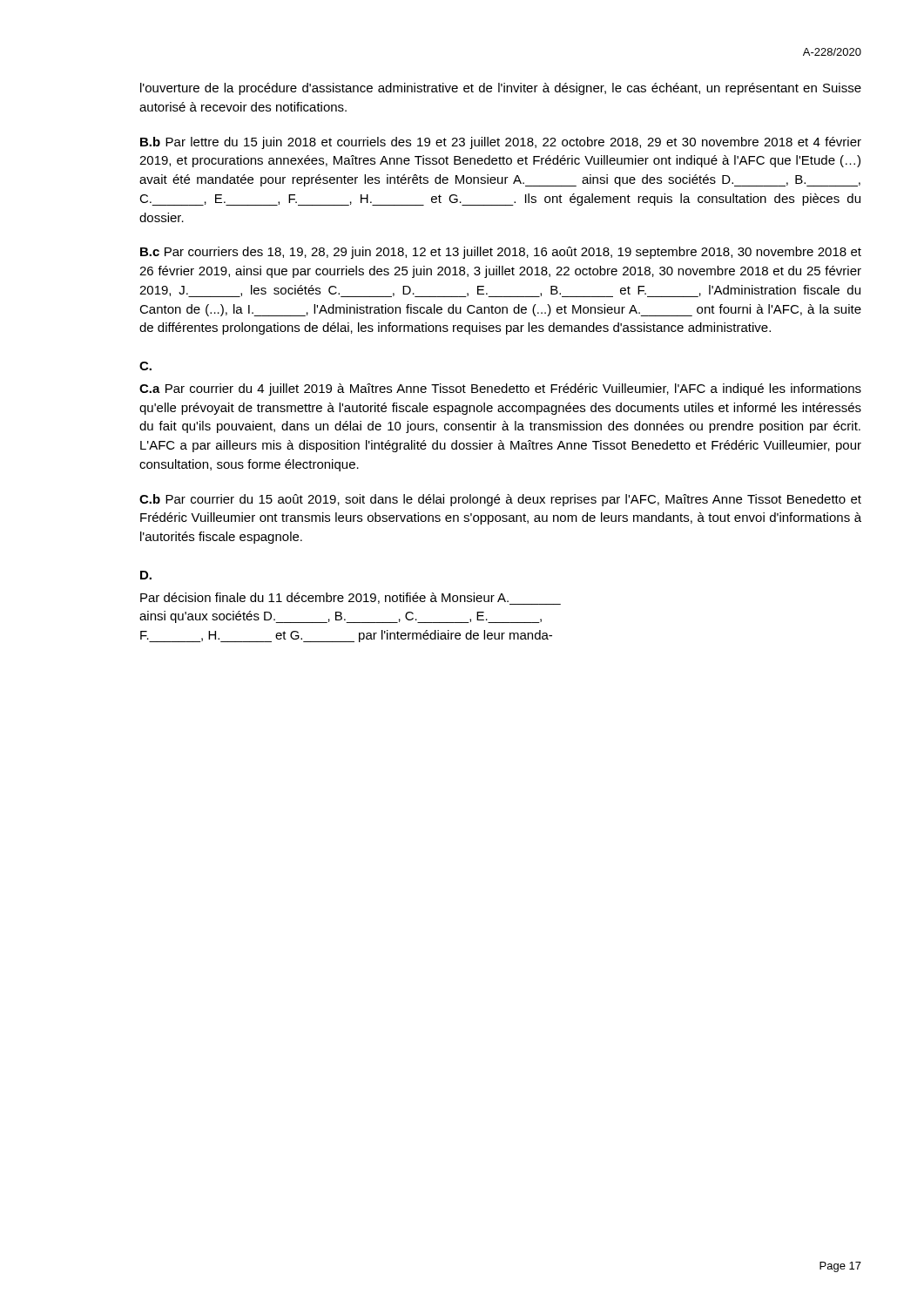924x1307 pixels.
Task: Click on the text block that says "Par décision finale"
Action: (350, 616)
